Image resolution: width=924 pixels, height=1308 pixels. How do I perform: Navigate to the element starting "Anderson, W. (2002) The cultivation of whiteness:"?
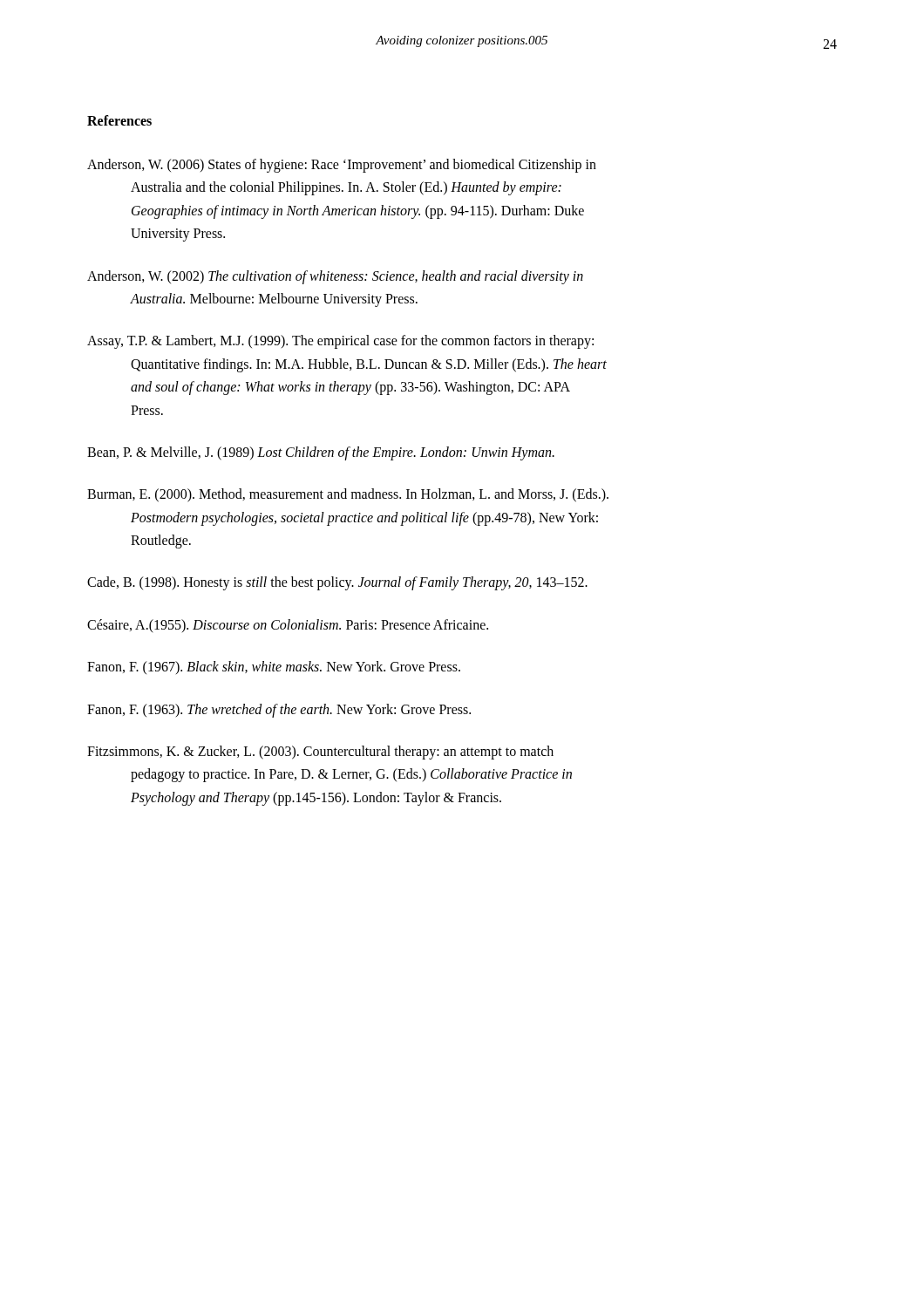[462, 289]
